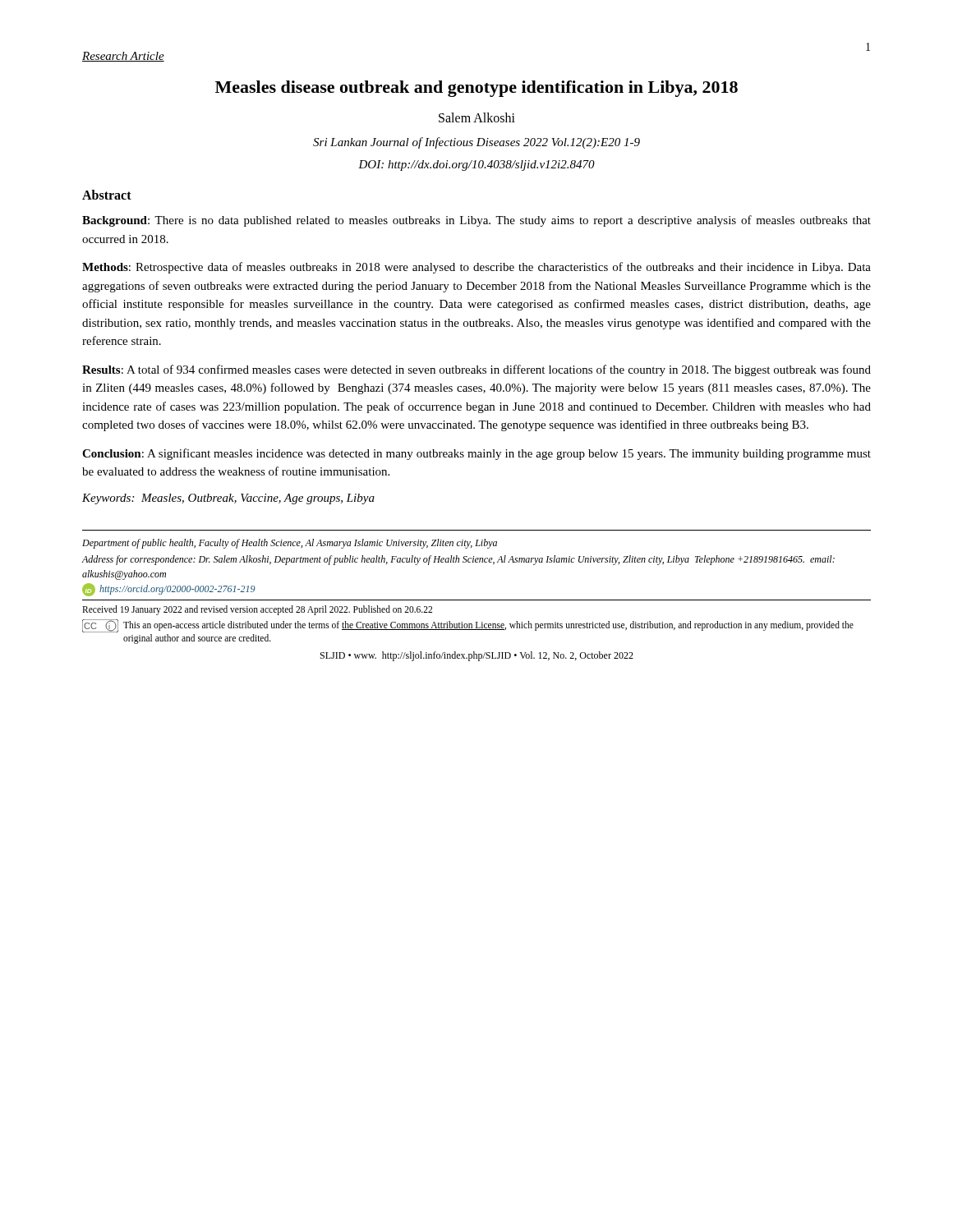
Task: Find the block on this page that starts "CC i This an open-access article distributed"
Action: coord(476,631)
